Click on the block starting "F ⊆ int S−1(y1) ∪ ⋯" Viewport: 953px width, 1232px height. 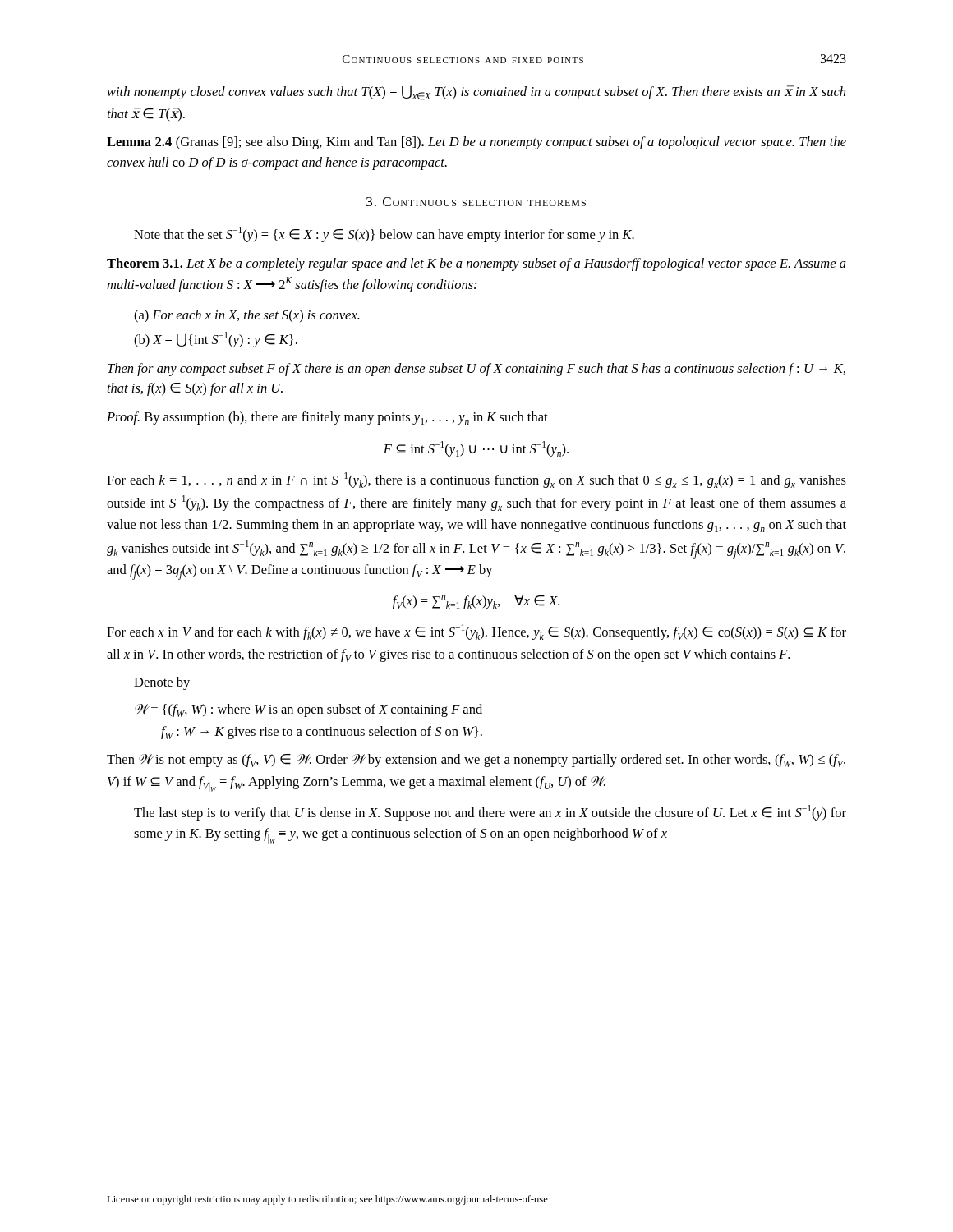(476, 449)
